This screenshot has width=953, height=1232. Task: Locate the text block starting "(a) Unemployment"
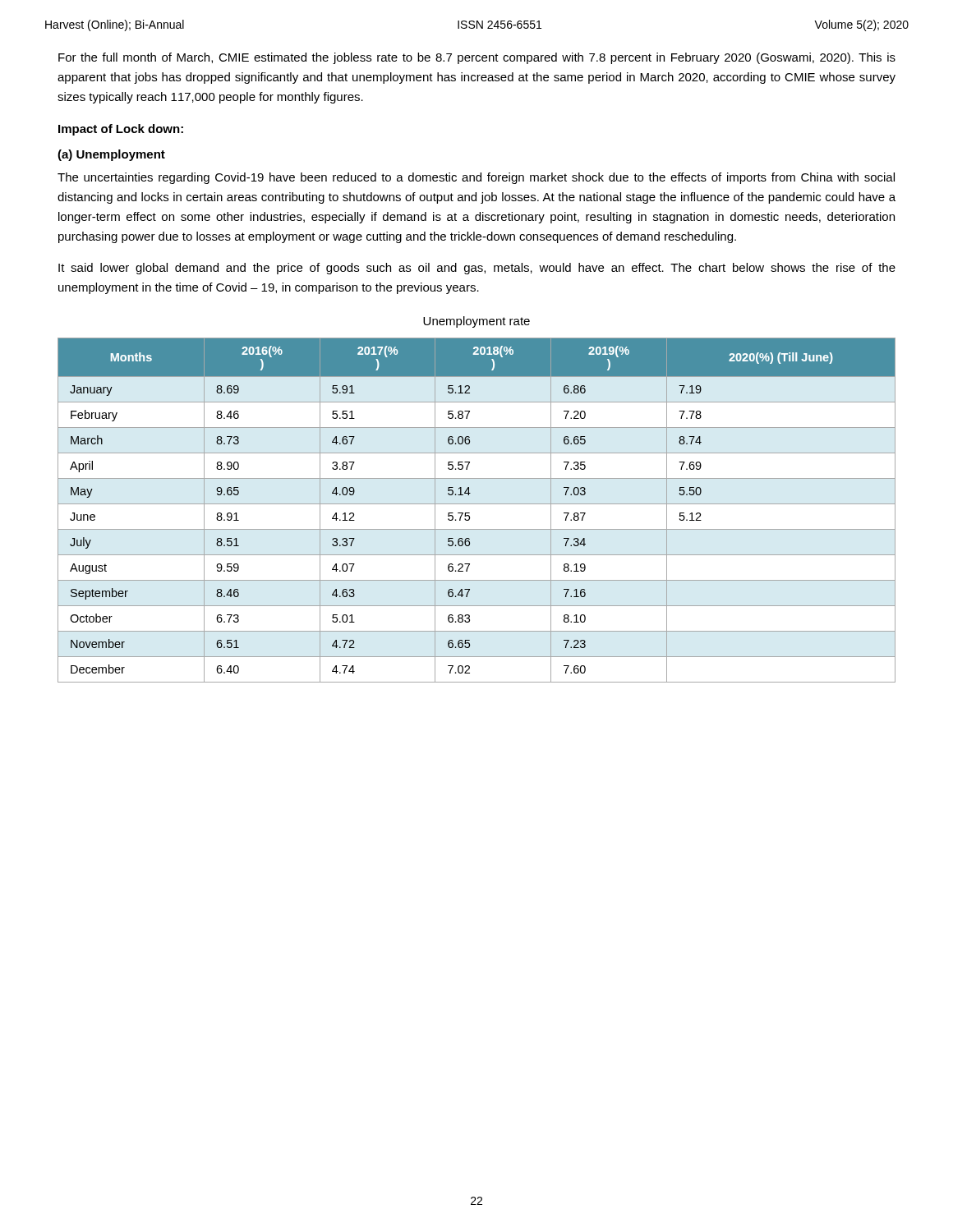[111, 154]
